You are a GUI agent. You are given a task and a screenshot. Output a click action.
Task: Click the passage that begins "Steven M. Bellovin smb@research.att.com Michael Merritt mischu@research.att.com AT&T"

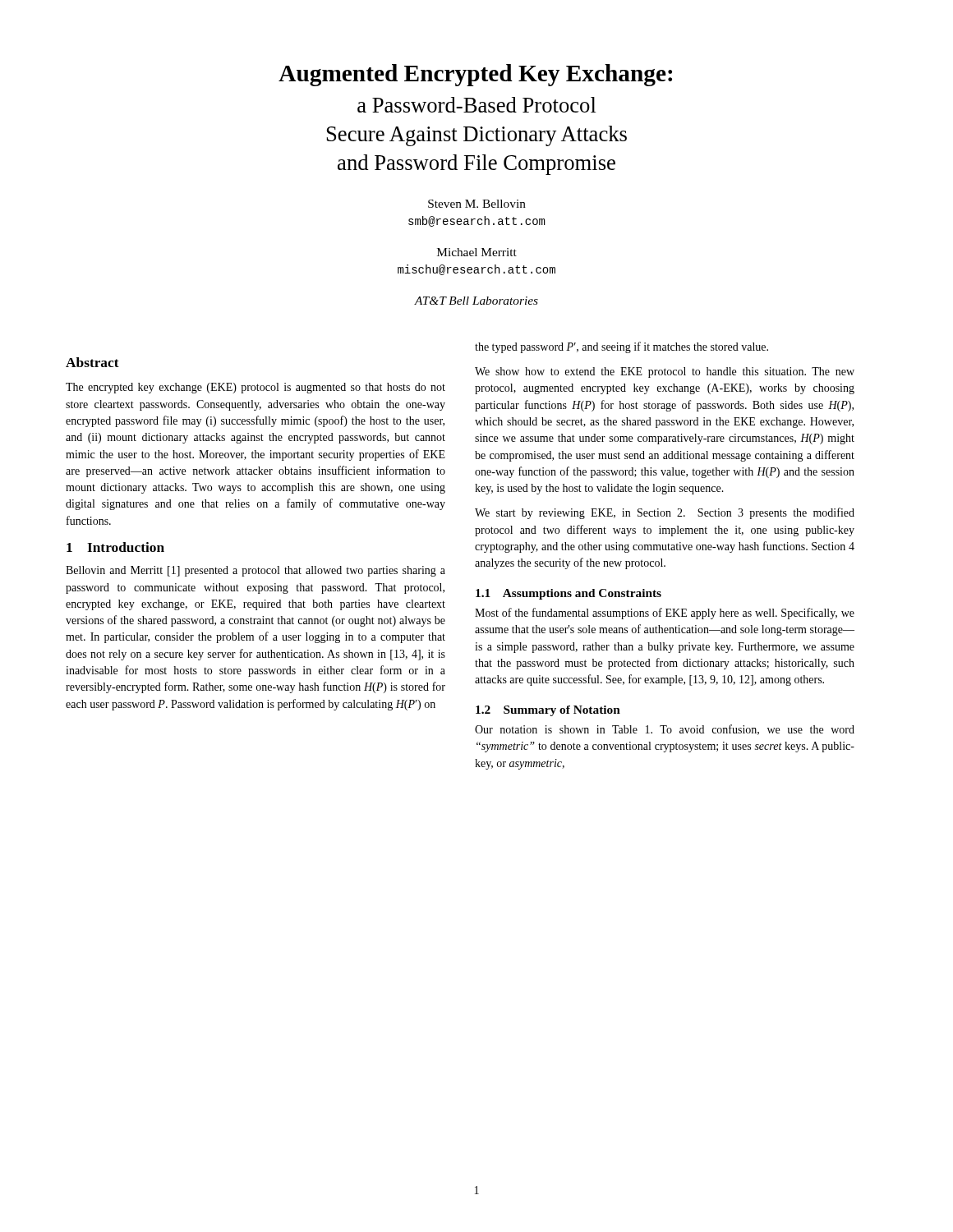pos(476,252)
